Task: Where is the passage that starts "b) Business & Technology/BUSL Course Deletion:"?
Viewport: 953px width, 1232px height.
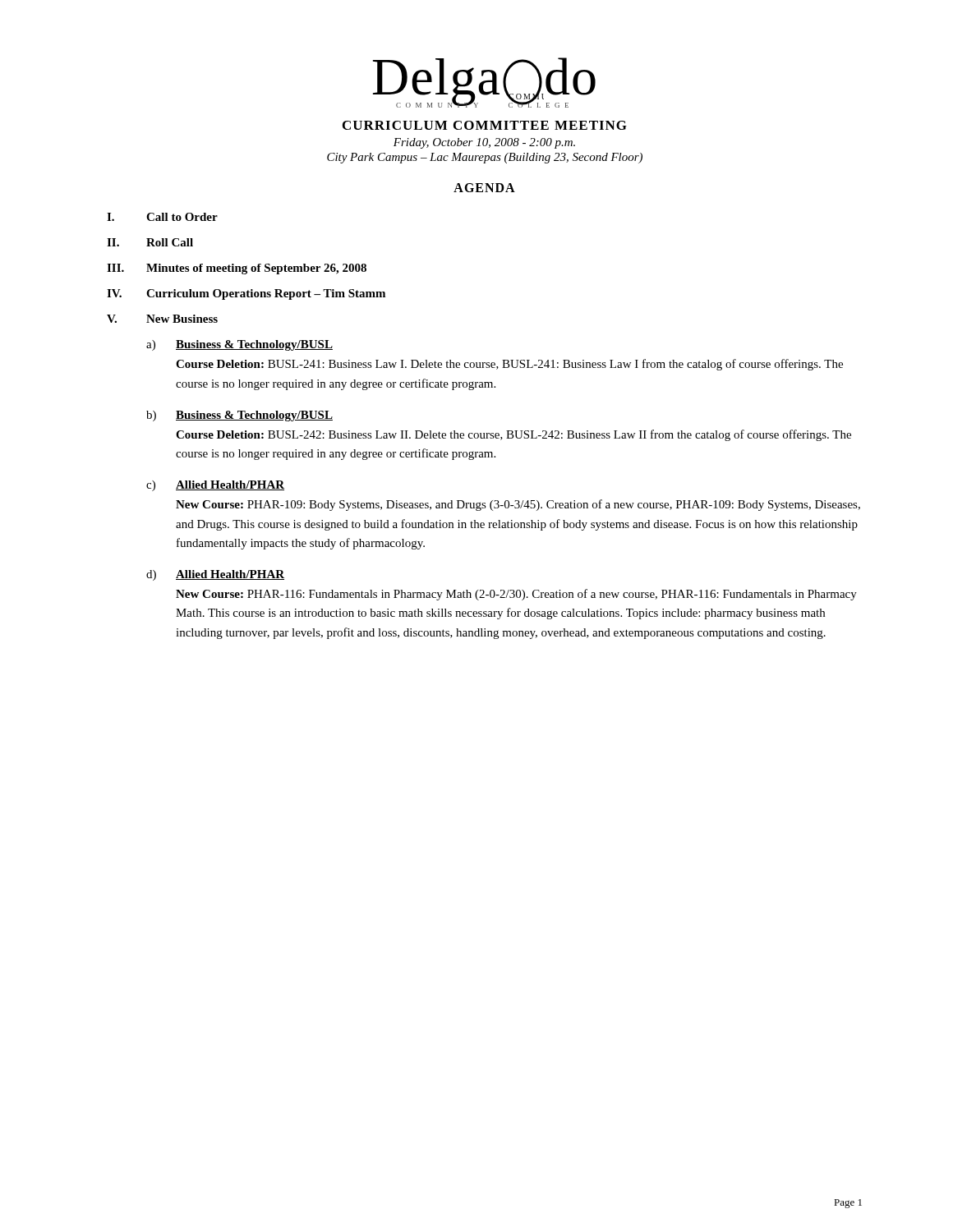Action: coord(504,436)
